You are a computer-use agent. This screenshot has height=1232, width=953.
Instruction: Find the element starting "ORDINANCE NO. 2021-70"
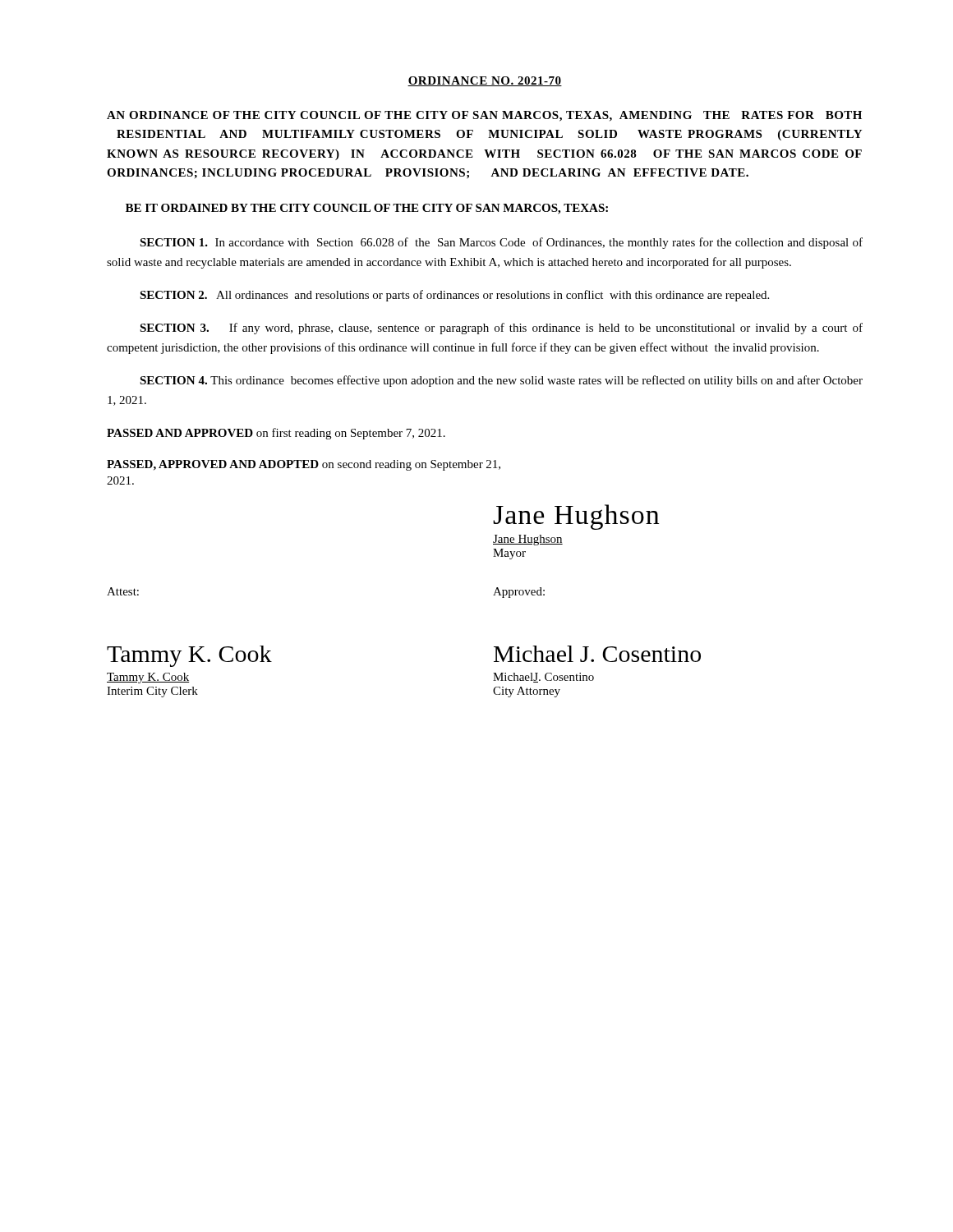485,81
